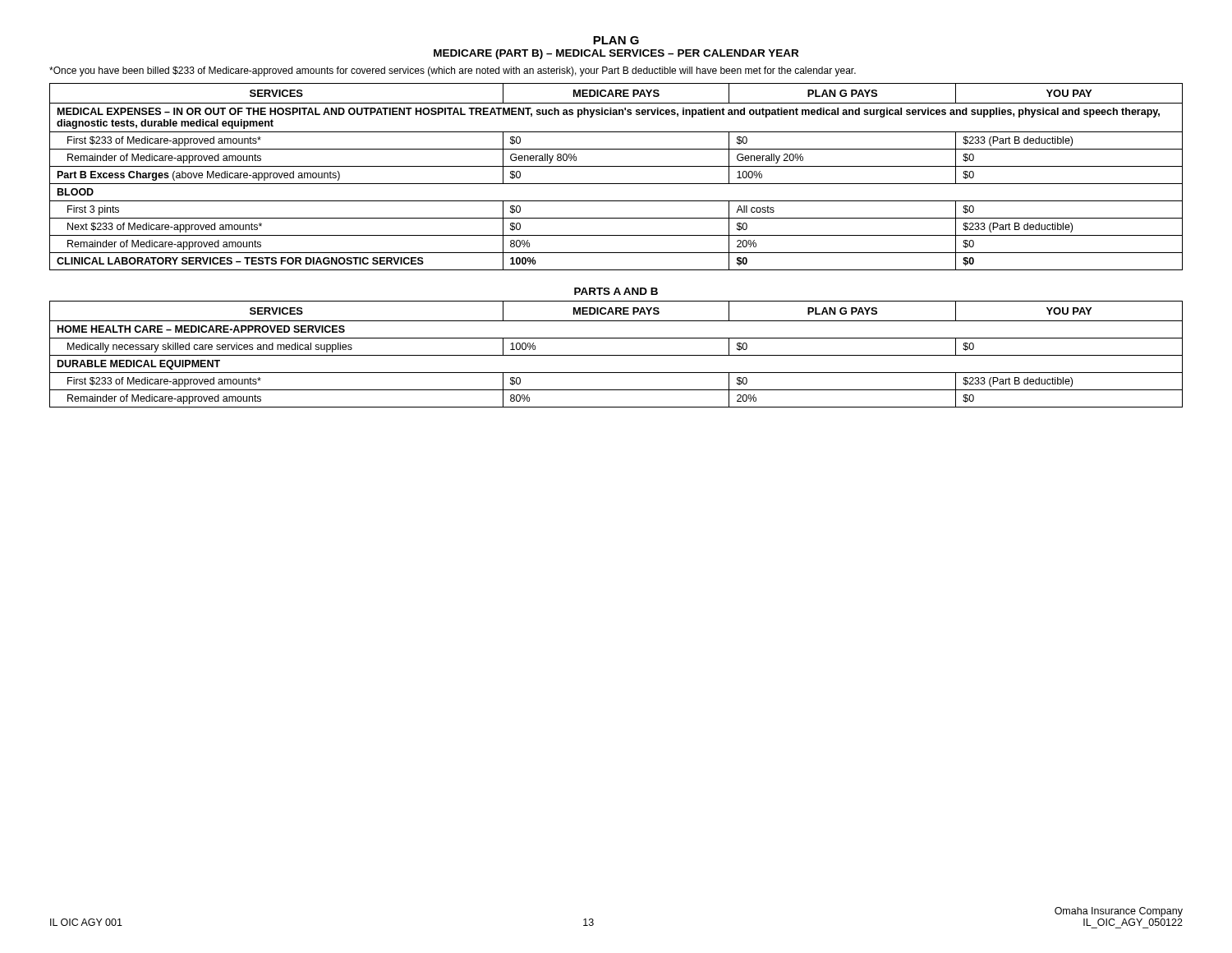Navigate to the text block starting "Once you have"

[x=453, y=71]
